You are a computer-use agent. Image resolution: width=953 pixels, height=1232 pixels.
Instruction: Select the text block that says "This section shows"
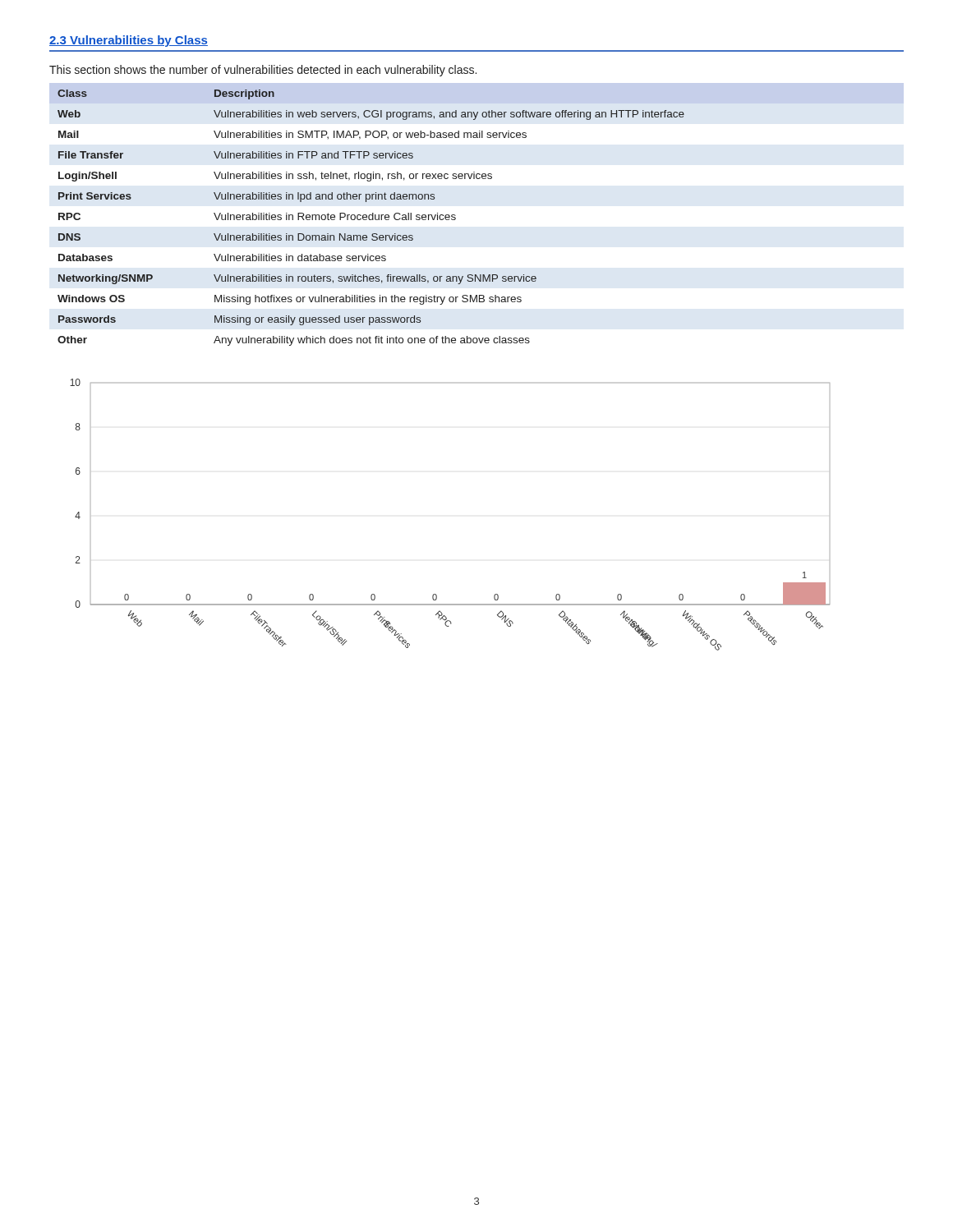(263, 70)
